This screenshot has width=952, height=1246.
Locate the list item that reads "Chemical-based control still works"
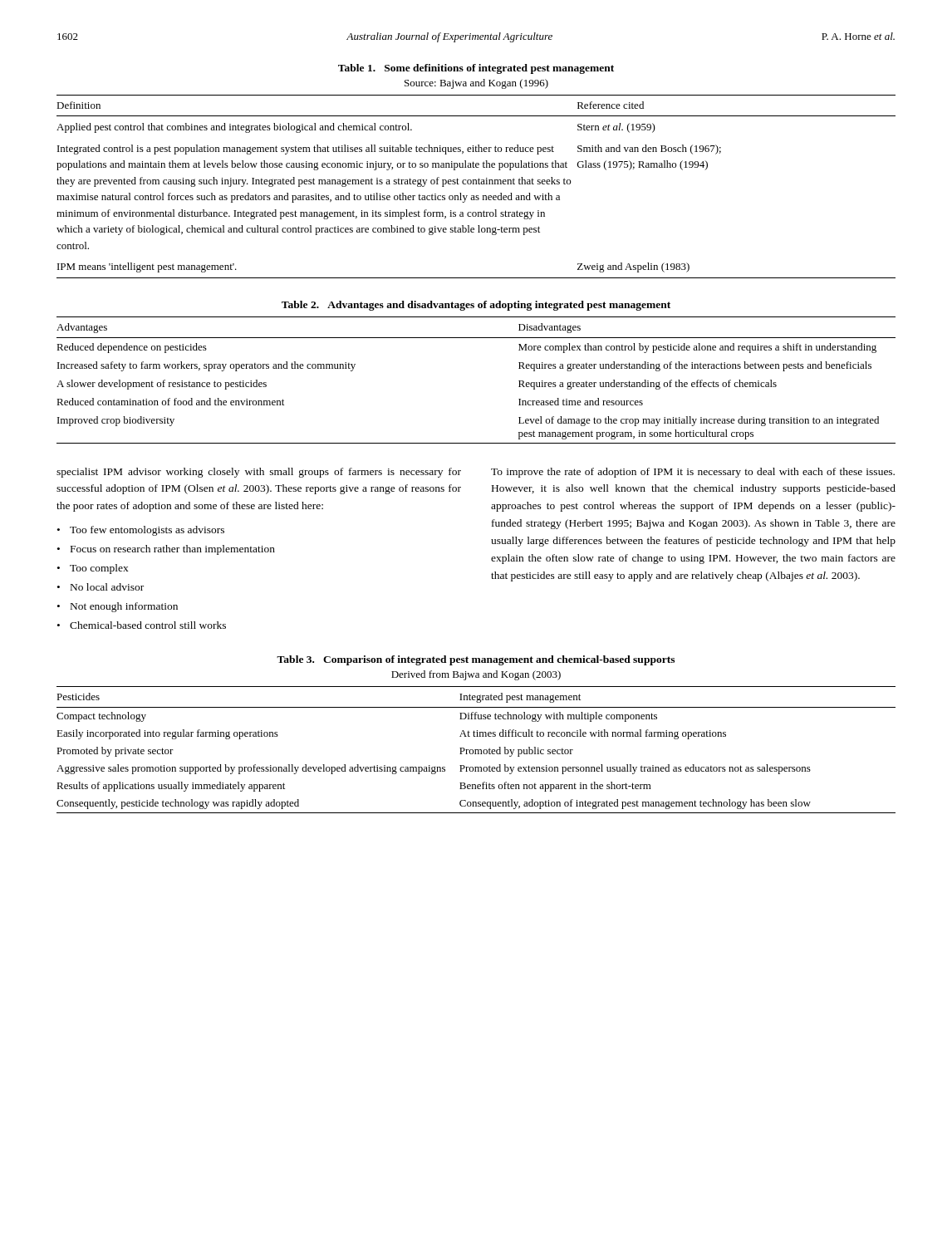148,625
